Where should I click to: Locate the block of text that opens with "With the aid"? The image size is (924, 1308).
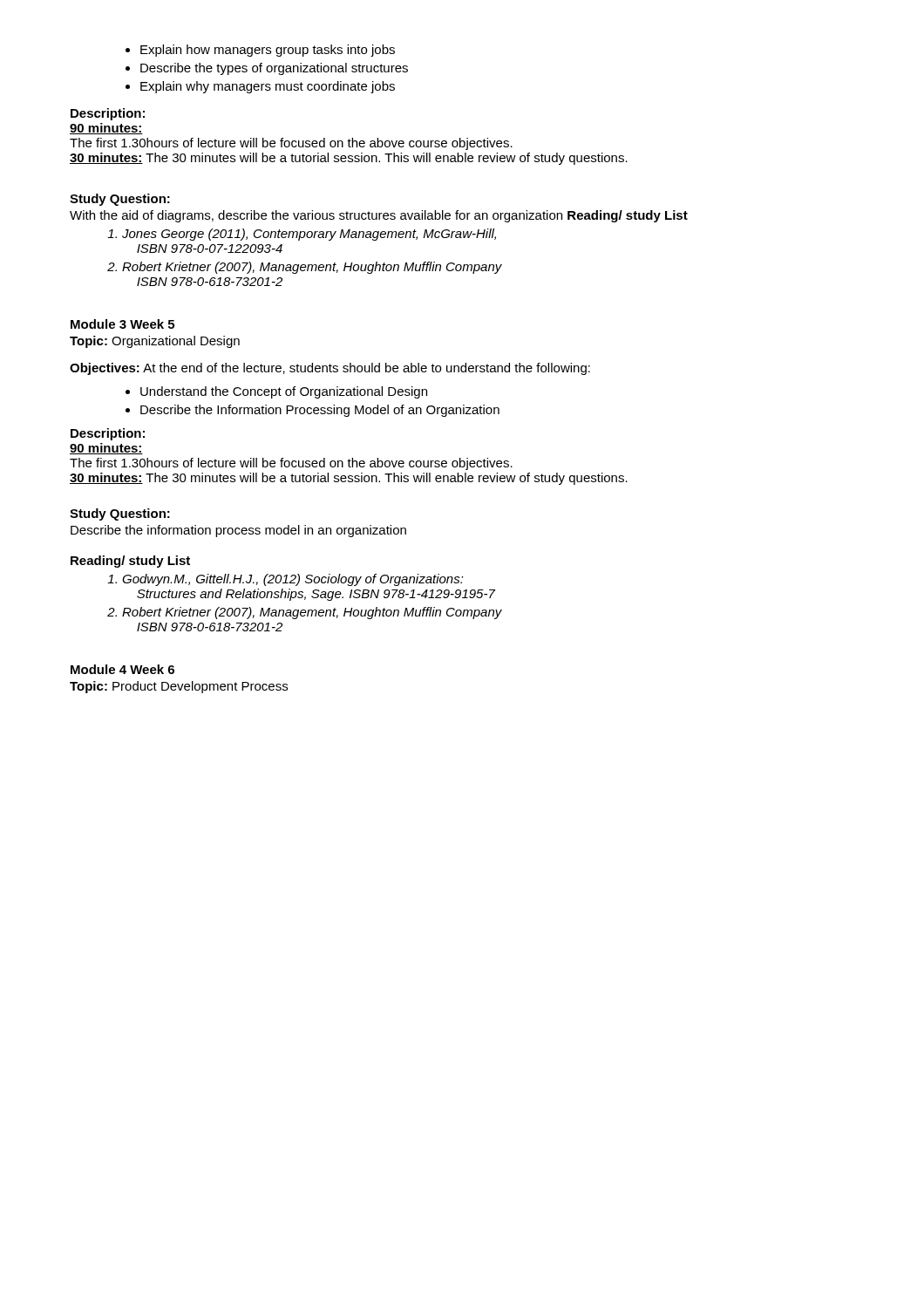pyautogui.click(x=379, y=215)
